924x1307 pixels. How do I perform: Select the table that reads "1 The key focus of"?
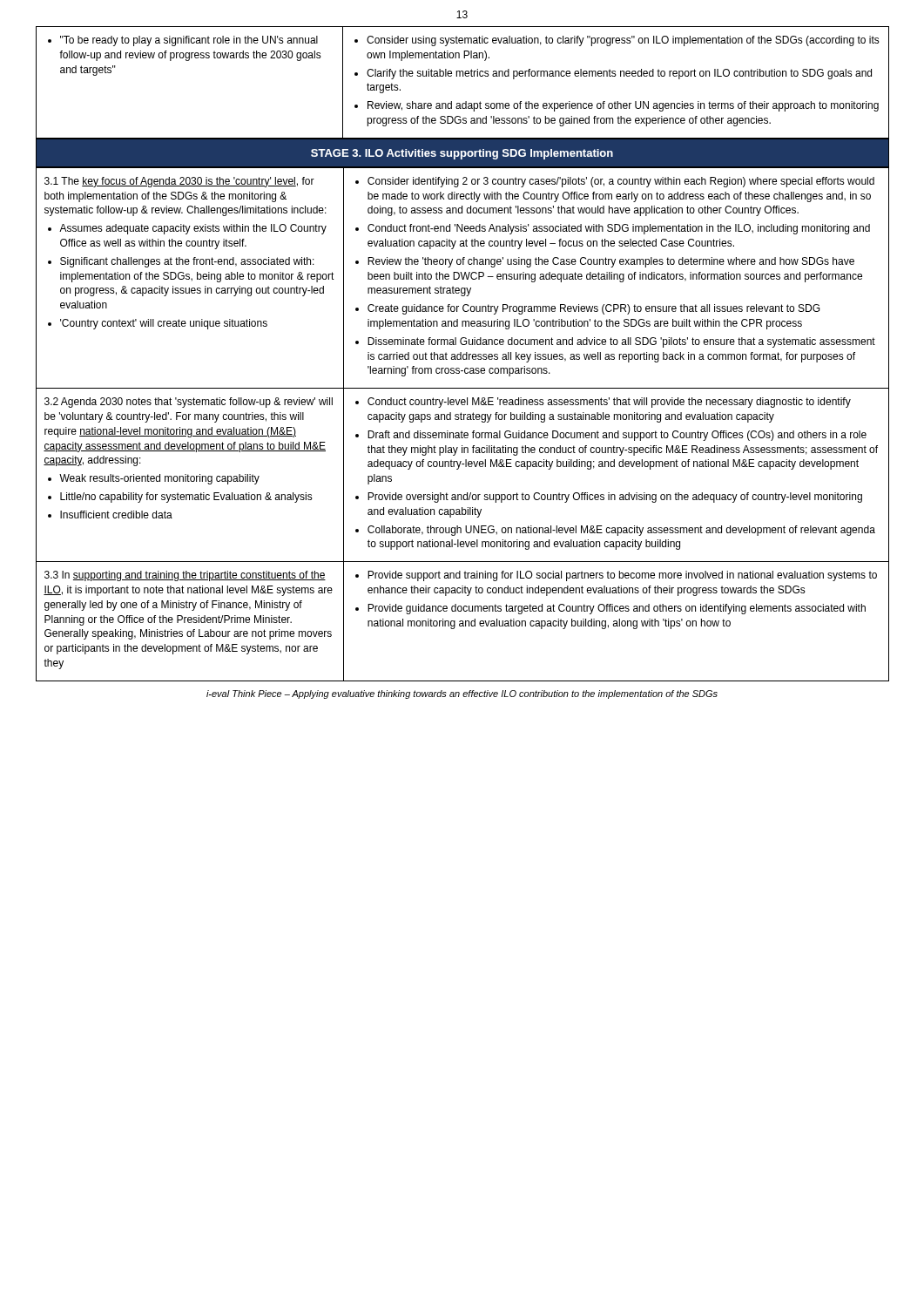(x=462, y=424)
